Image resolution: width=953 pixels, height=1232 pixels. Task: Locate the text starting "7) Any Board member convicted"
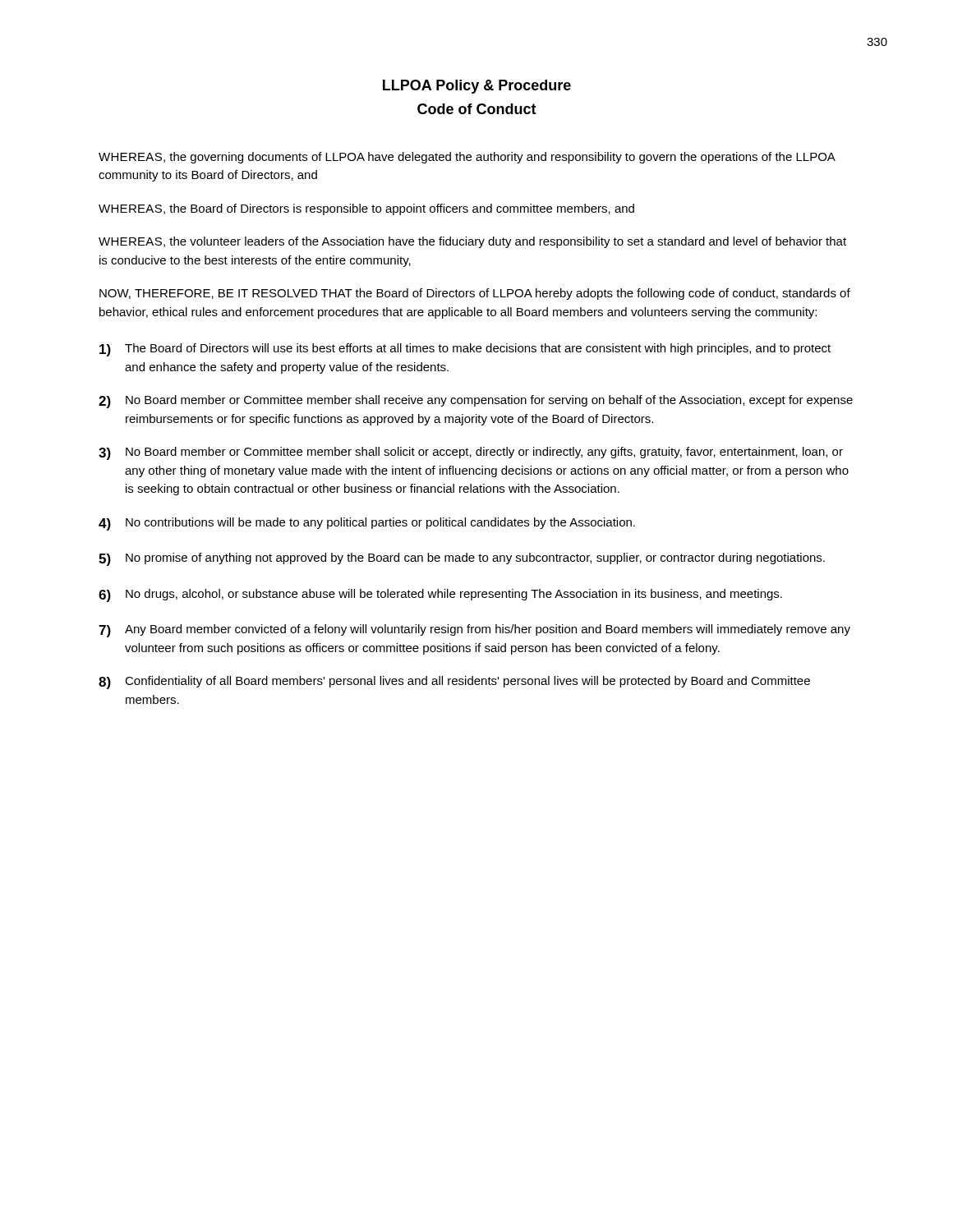476,639
